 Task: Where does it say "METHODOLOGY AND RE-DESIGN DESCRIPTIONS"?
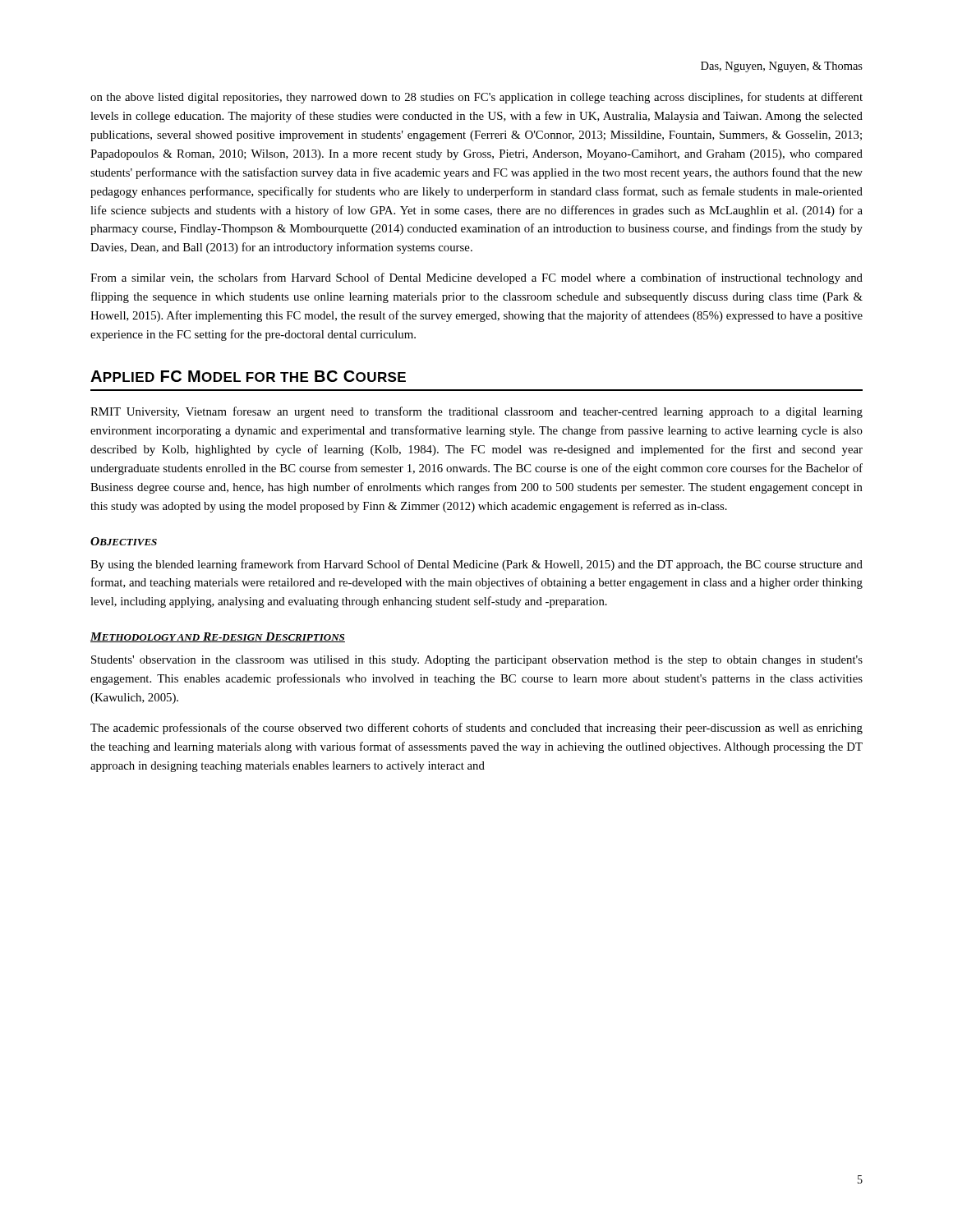(218, 637)
